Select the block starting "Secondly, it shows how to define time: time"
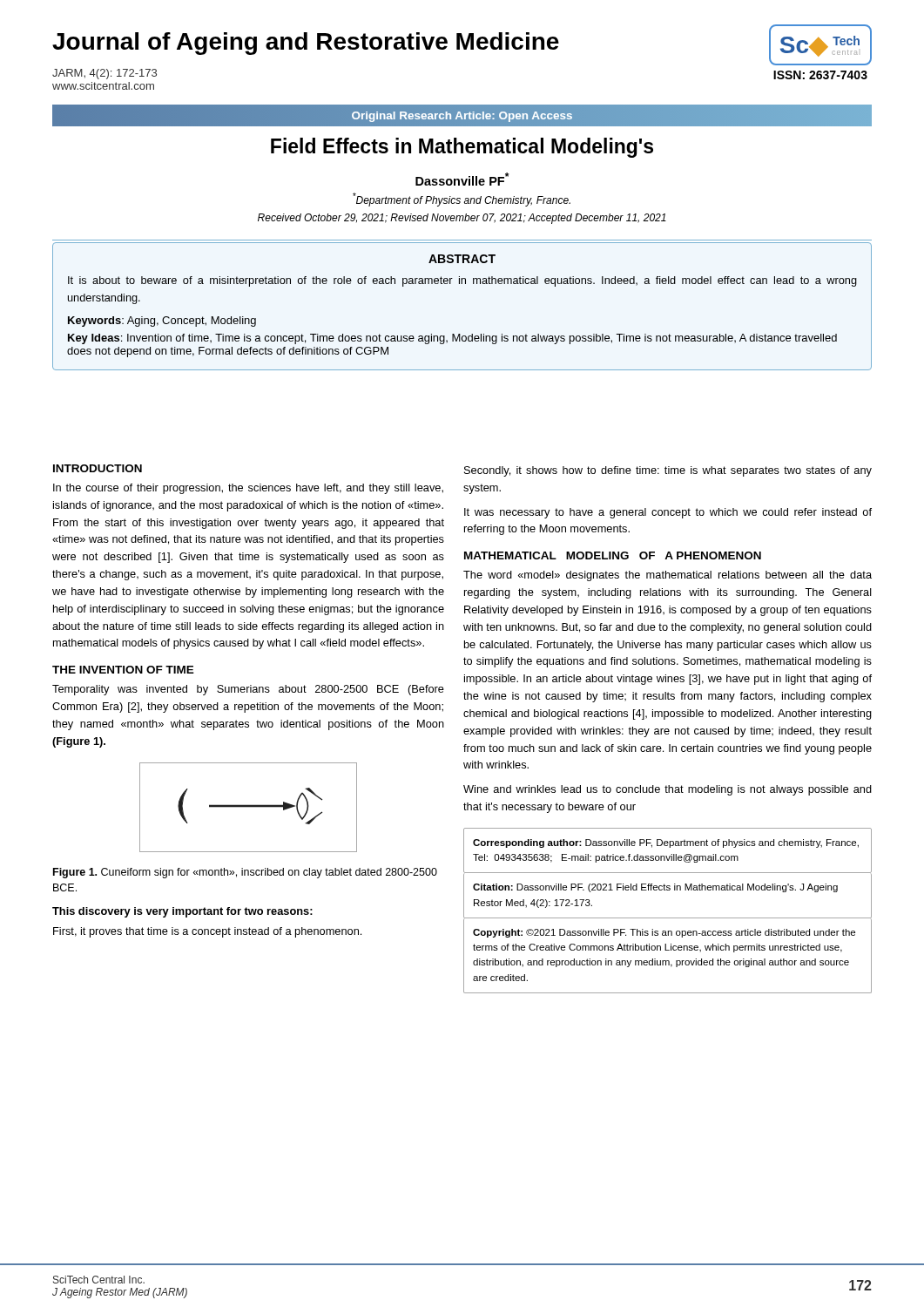Screen dimensions: 1307x924 point(667,479)
